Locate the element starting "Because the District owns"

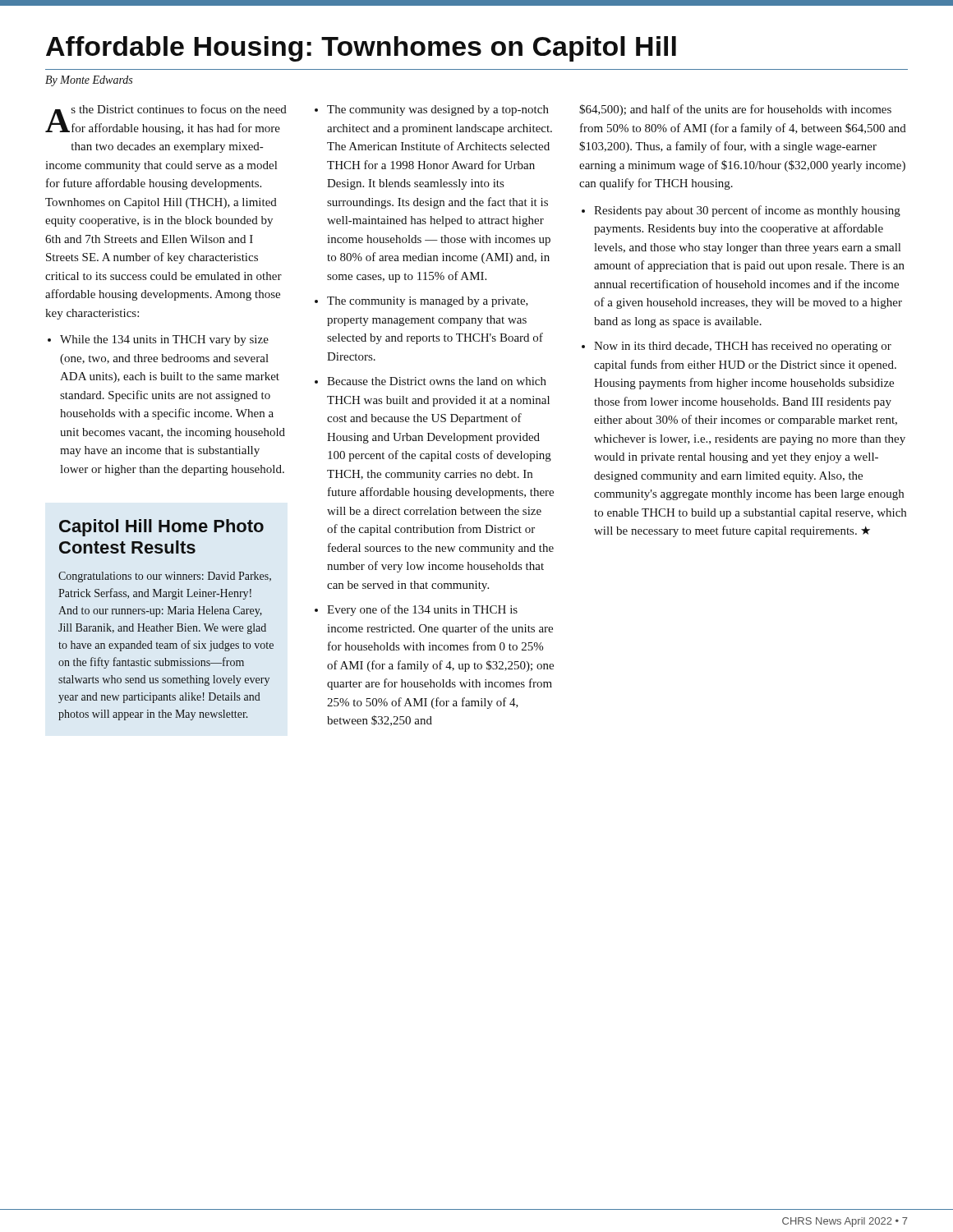pos(441,483)
